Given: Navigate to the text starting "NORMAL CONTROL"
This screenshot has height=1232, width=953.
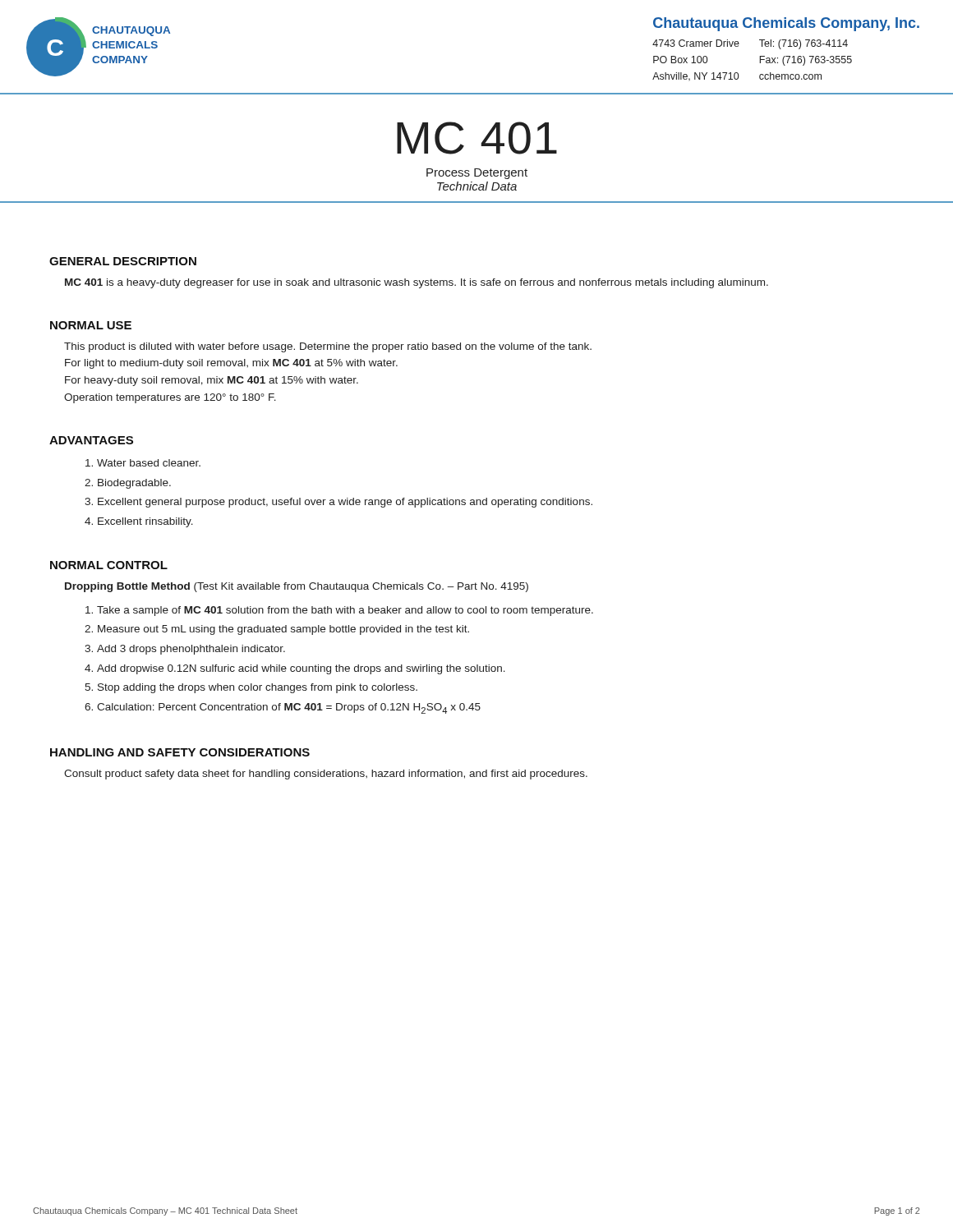Looking at the screenshot, I should (108, 564).
